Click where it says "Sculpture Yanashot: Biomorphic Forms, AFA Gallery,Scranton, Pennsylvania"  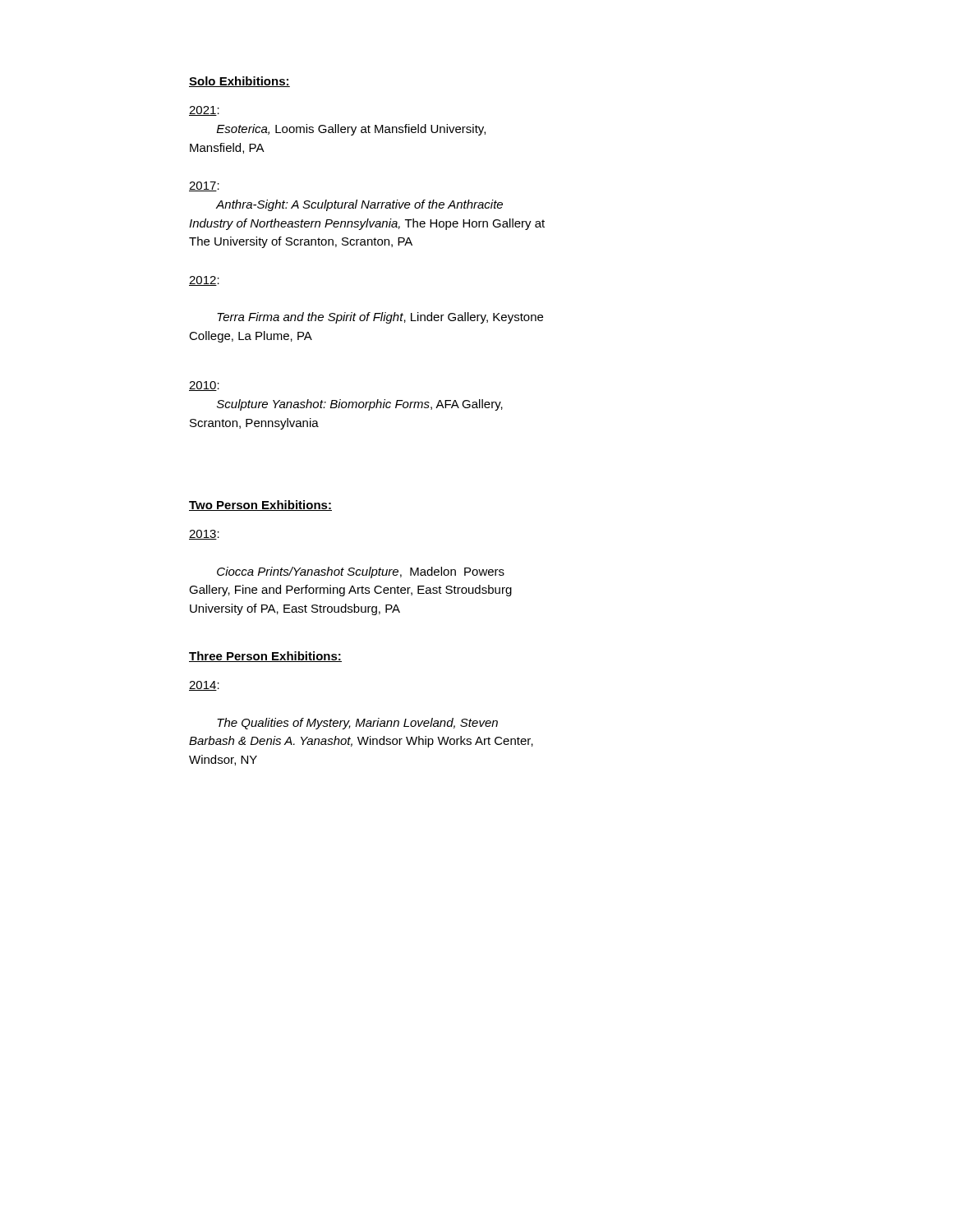(346, 413)
